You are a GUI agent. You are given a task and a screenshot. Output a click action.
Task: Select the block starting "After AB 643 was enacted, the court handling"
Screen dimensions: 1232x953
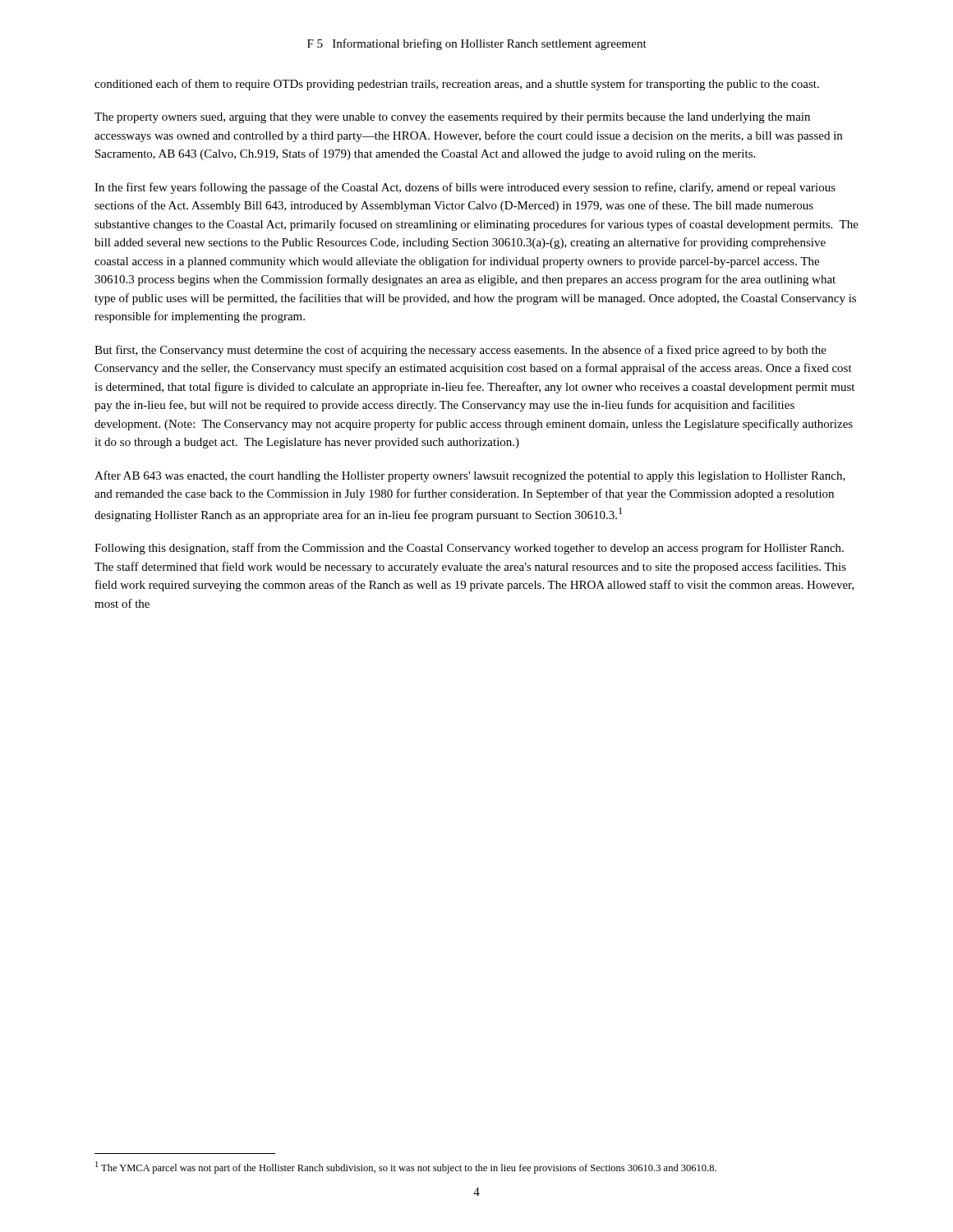[470, 495]
